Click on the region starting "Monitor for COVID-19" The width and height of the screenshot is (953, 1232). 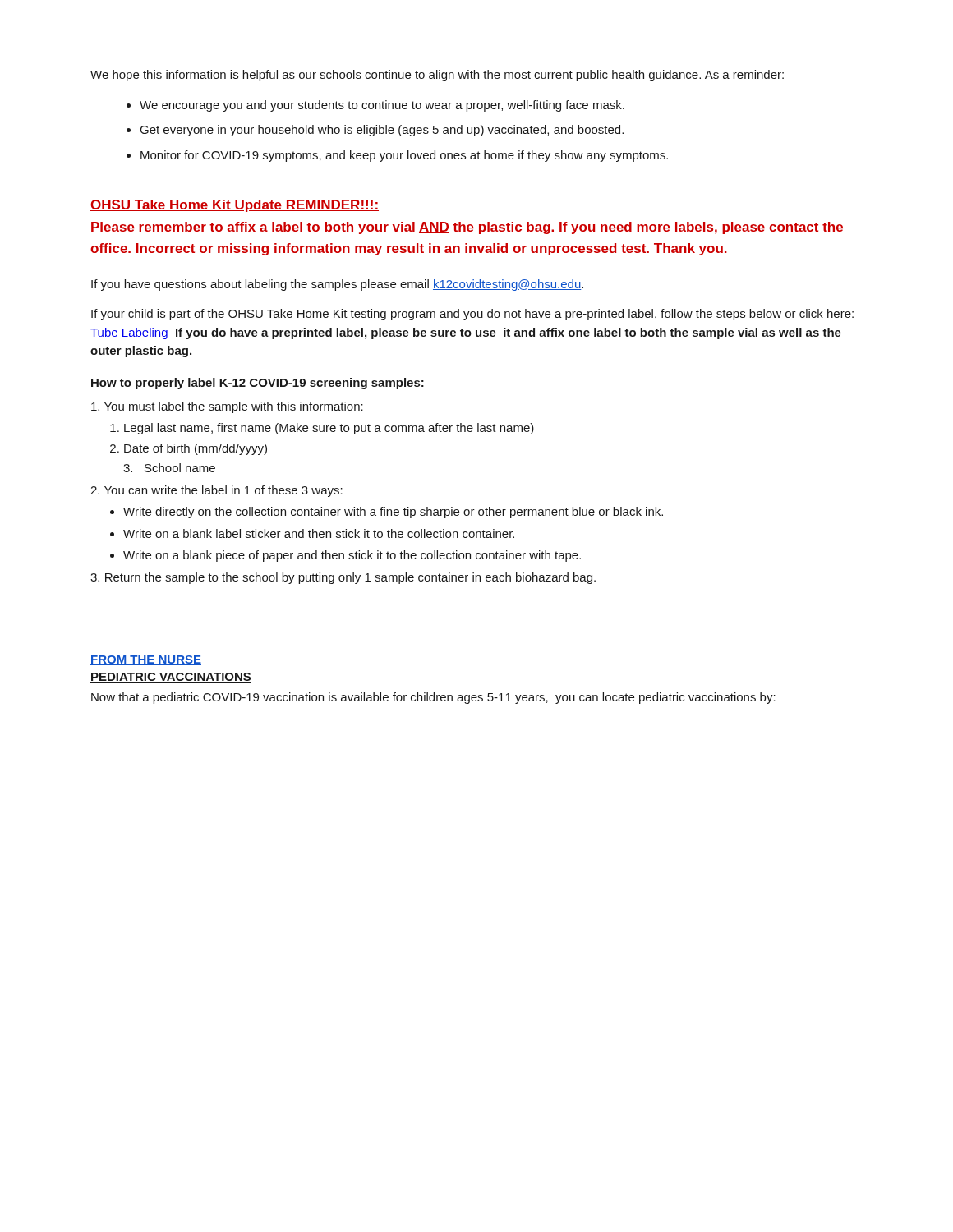404,154
